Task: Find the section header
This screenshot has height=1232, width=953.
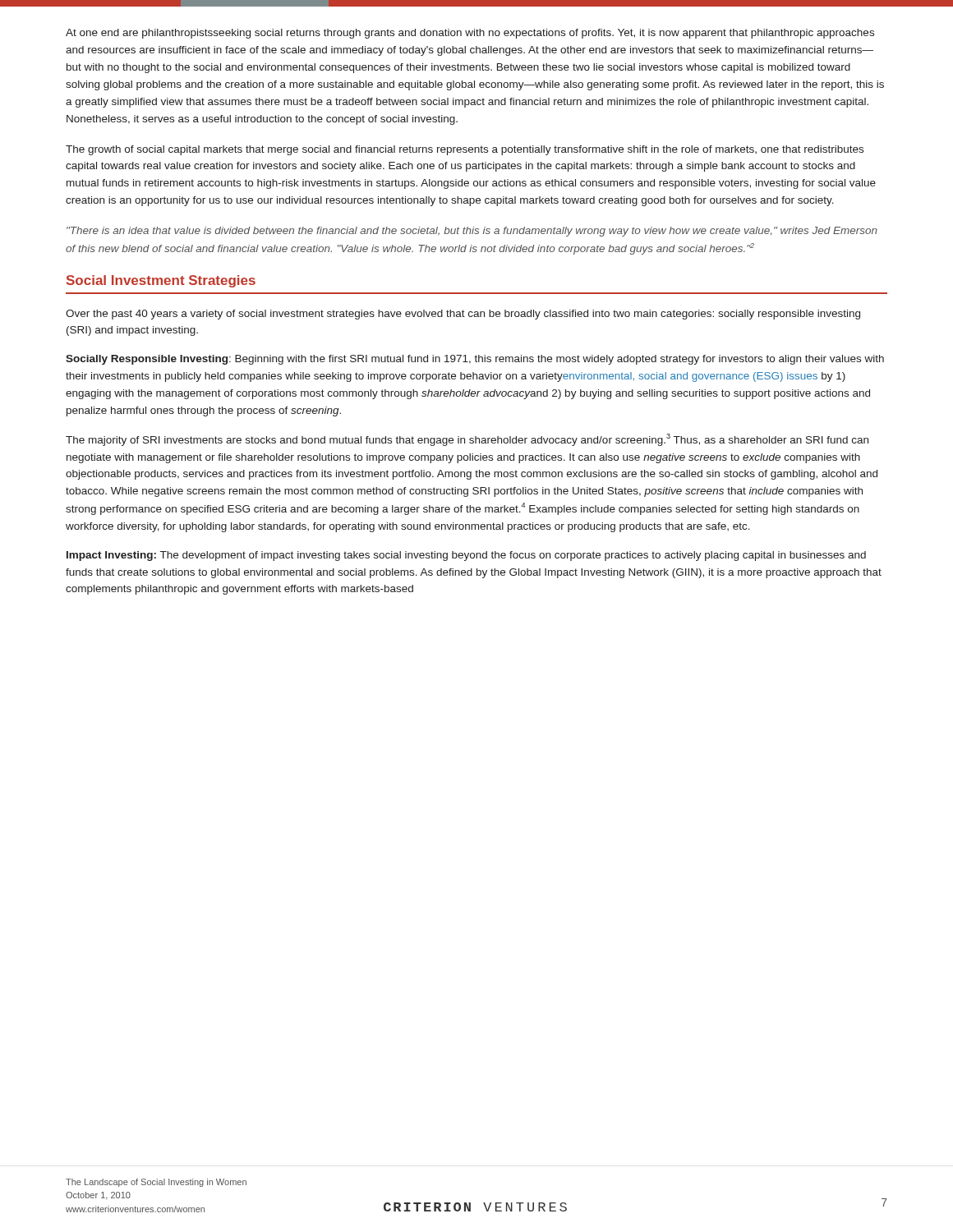Action: tap(161, 280)
